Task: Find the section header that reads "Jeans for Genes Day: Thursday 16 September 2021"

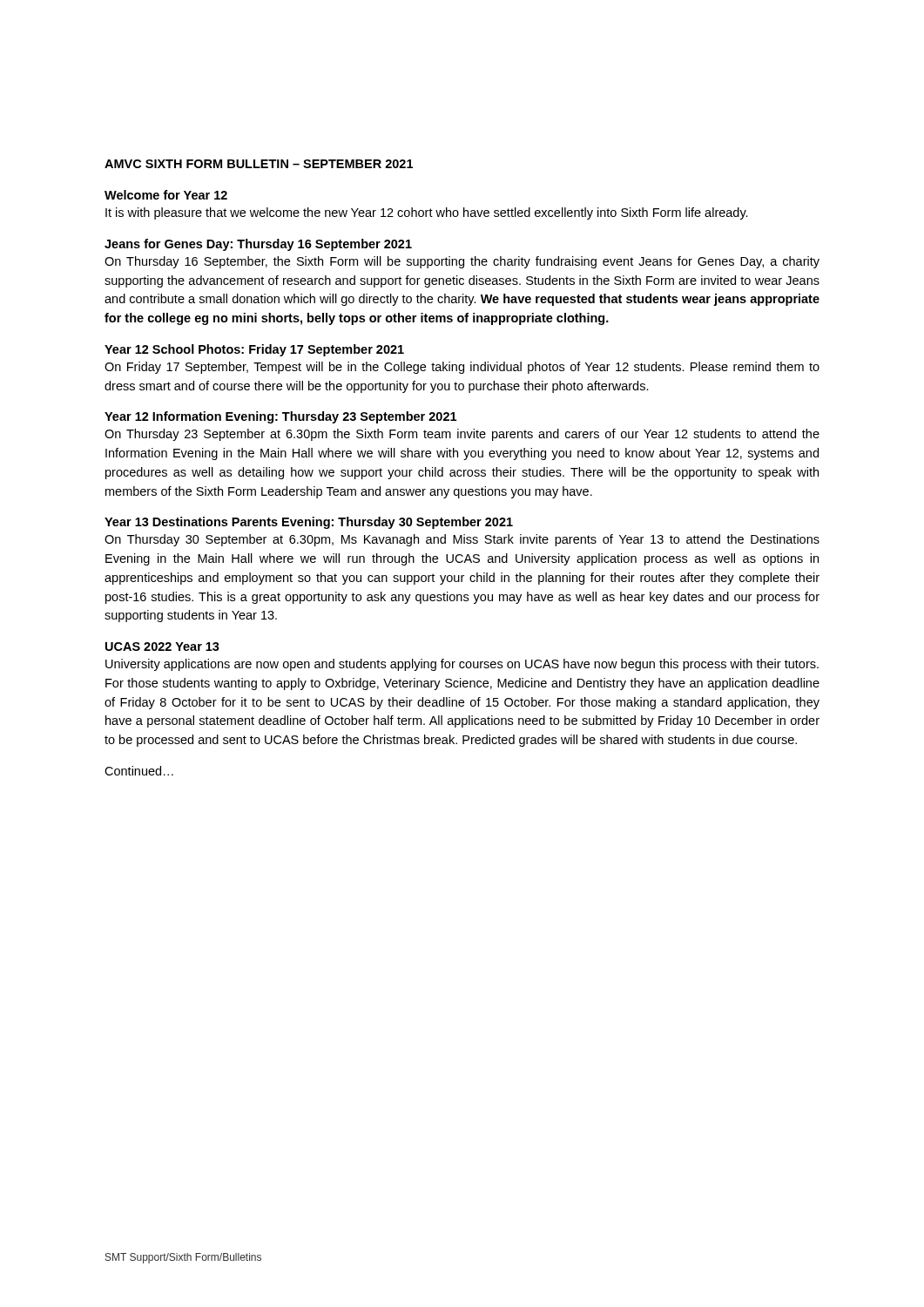Action: [x=258, y=245]
